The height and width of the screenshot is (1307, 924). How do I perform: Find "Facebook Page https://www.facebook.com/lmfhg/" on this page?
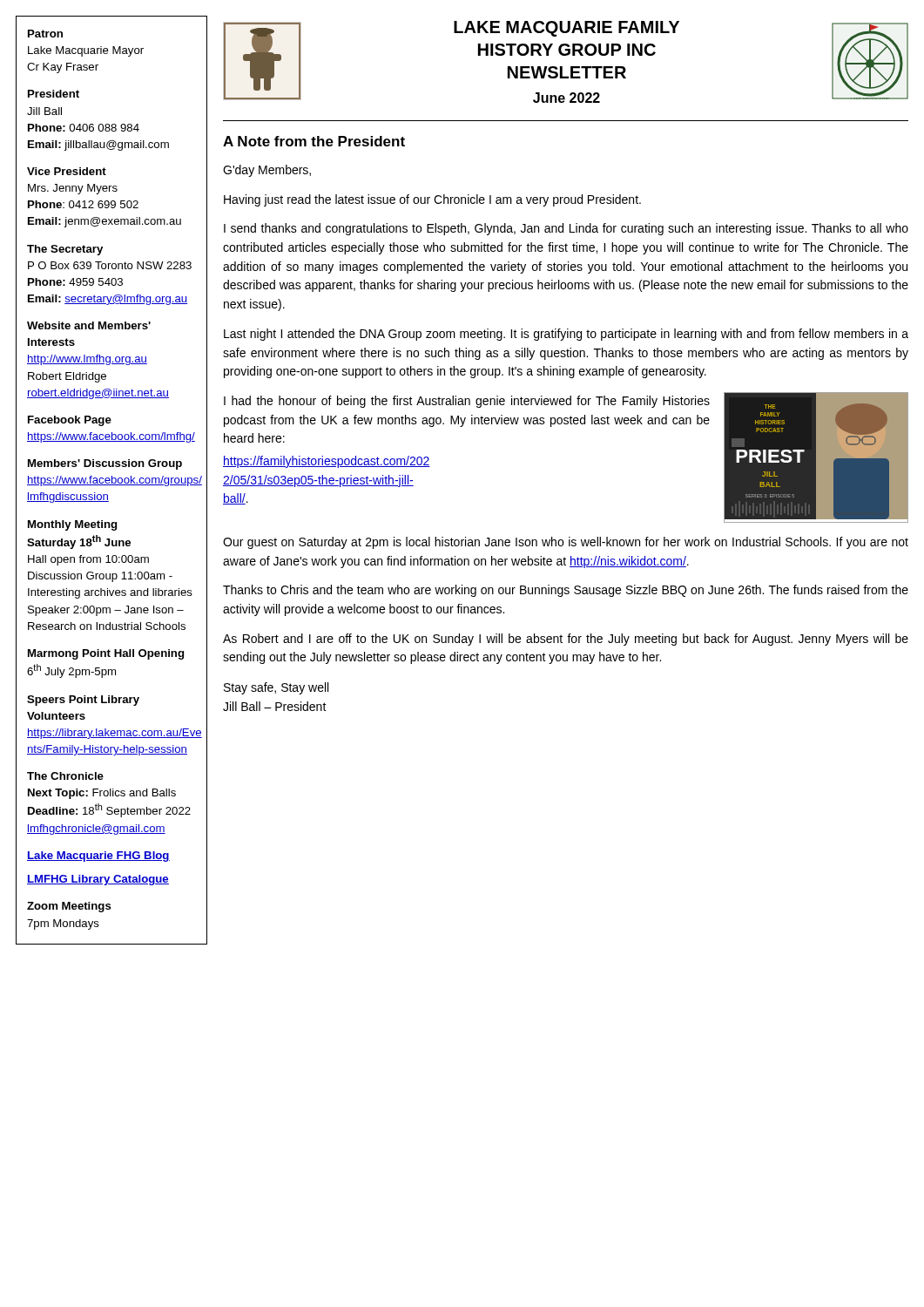click(x=111, y=428)
